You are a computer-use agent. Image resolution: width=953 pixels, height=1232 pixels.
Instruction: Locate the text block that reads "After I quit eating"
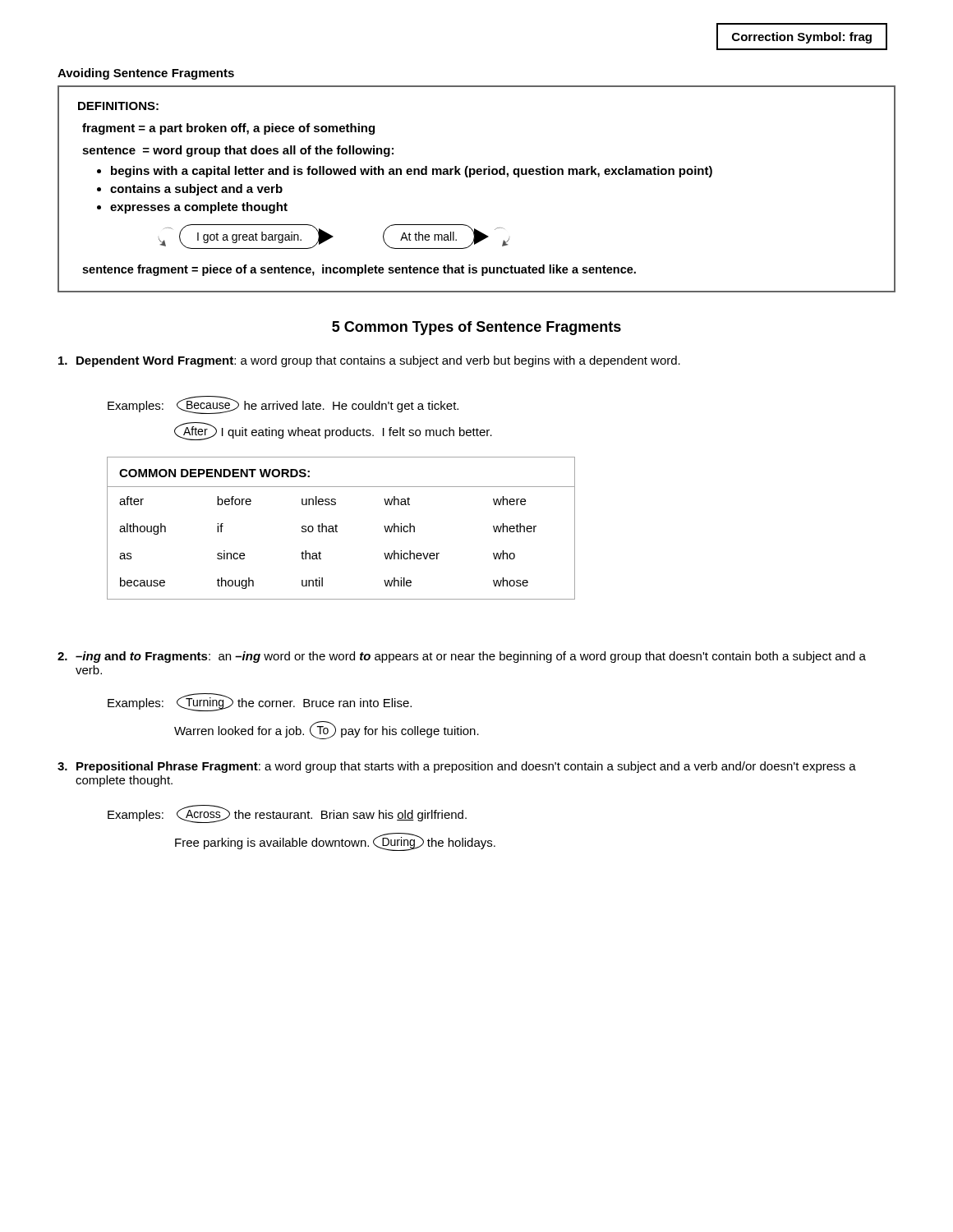click(333, 431)
